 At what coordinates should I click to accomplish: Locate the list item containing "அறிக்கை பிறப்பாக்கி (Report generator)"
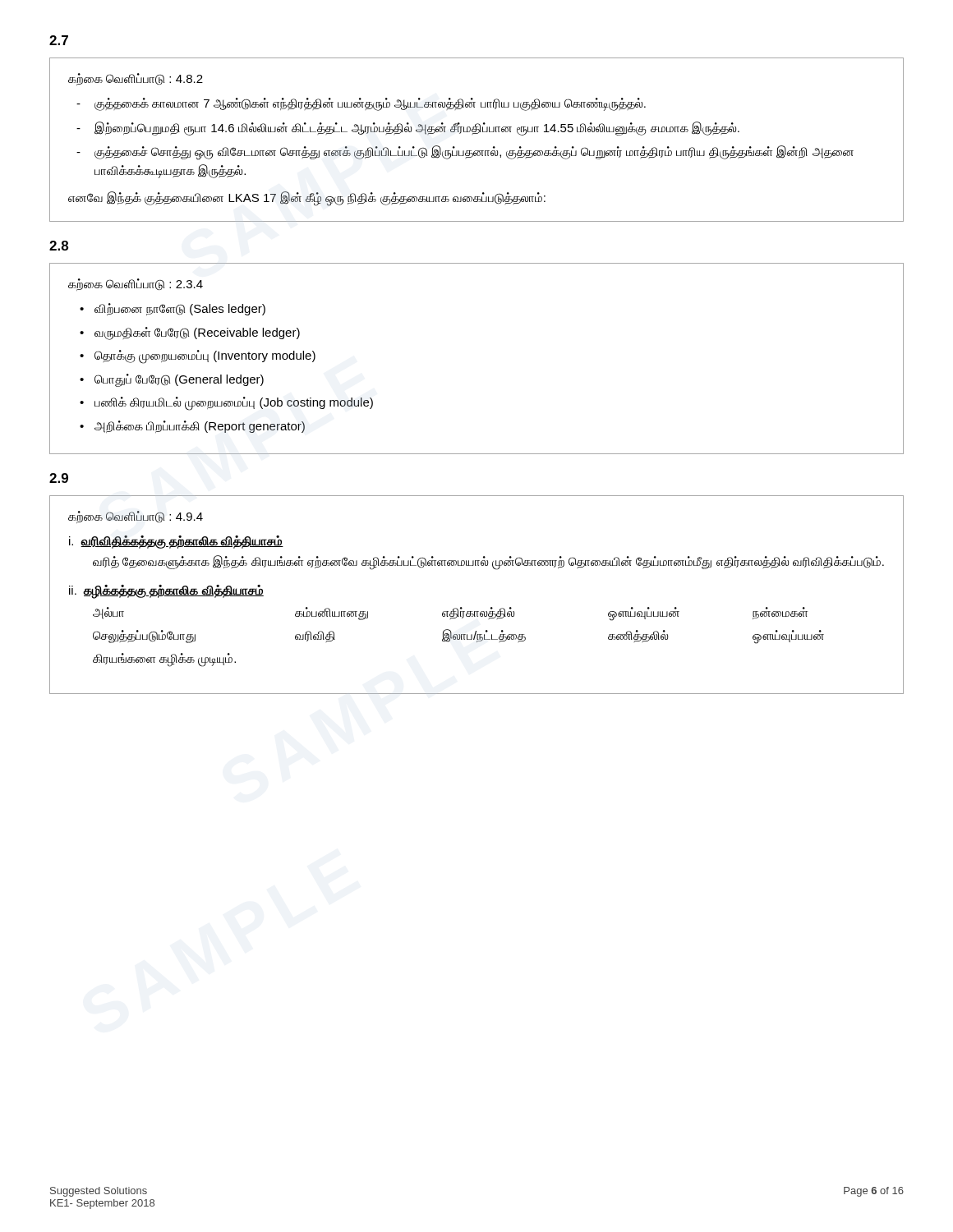pyautogui.click(x=200, y=425)
